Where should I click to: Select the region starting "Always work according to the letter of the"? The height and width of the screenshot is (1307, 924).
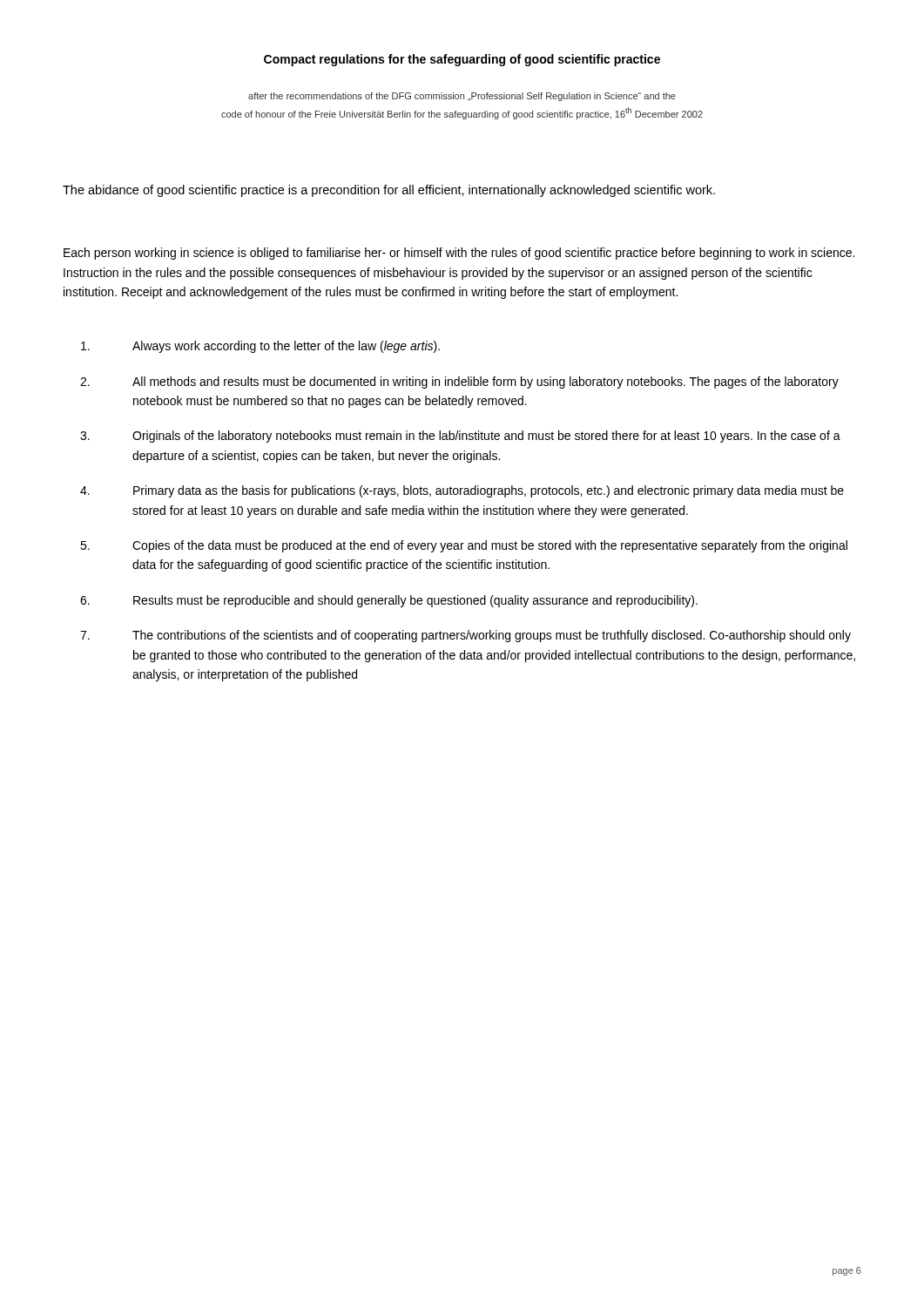260,347
